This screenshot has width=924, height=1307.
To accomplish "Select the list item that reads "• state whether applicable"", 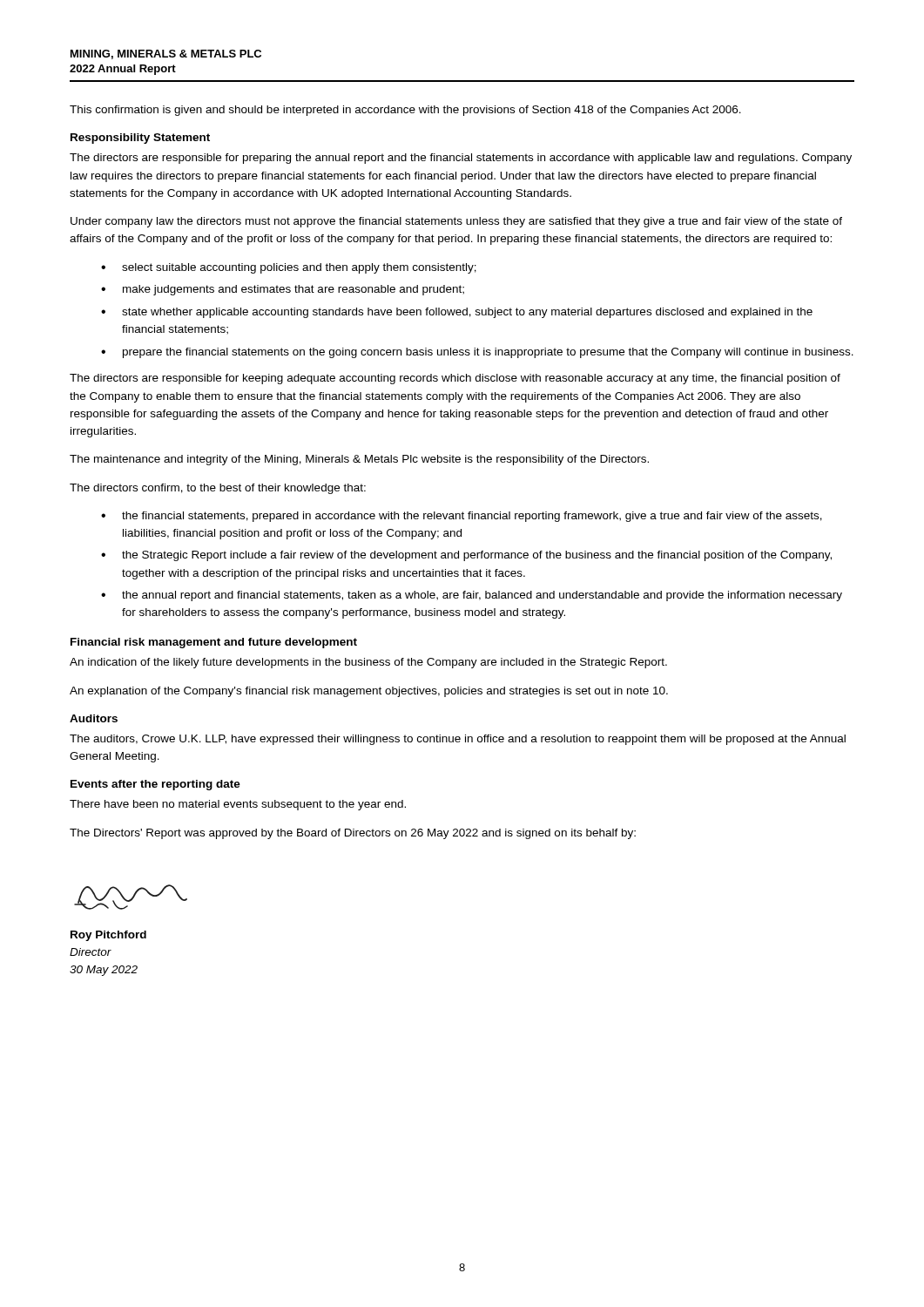I will [x=478, y=321].
